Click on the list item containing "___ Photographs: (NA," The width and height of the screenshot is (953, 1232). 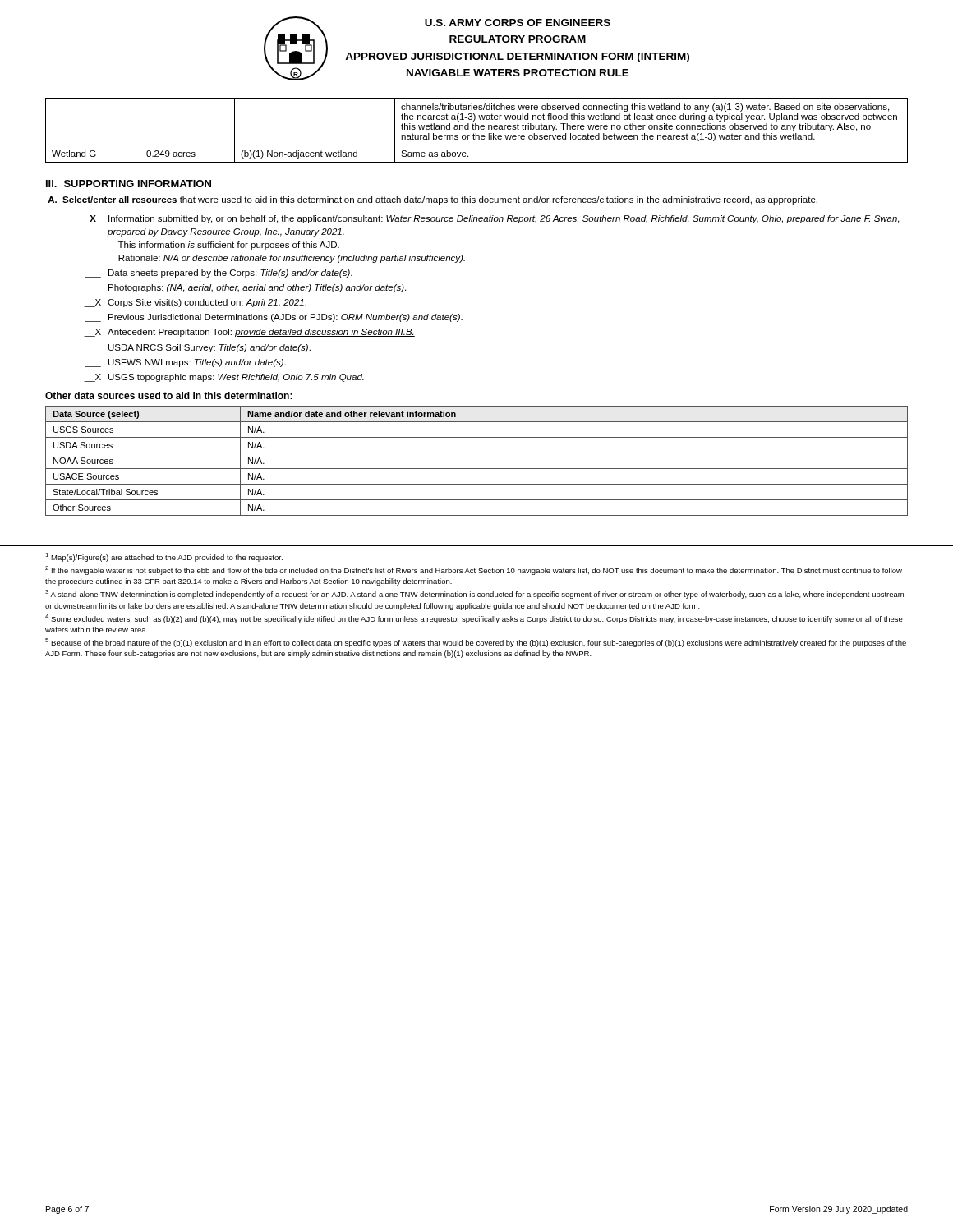245,288
